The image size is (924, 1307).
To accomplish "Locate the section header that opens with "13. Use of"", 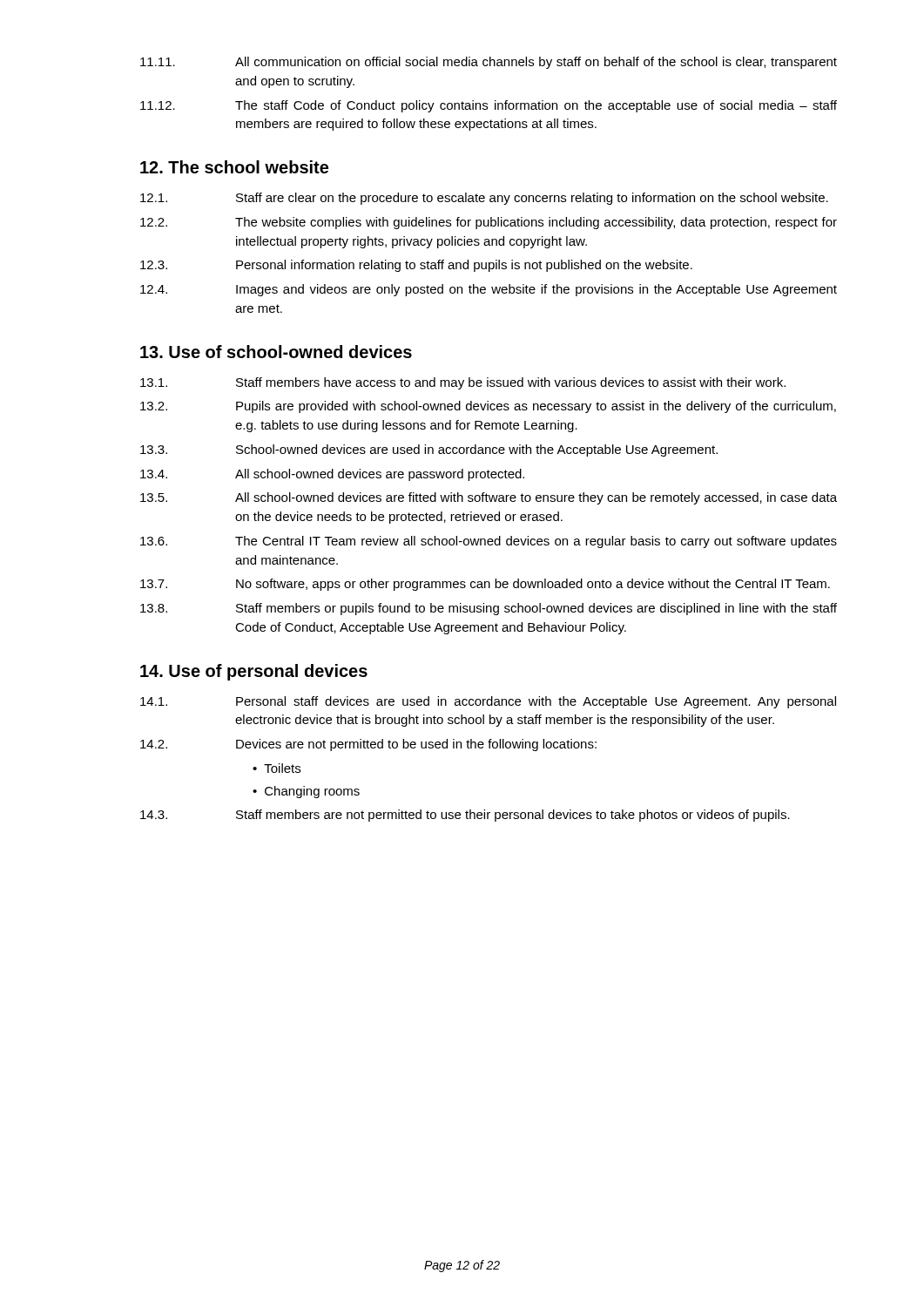I will 276,352.
